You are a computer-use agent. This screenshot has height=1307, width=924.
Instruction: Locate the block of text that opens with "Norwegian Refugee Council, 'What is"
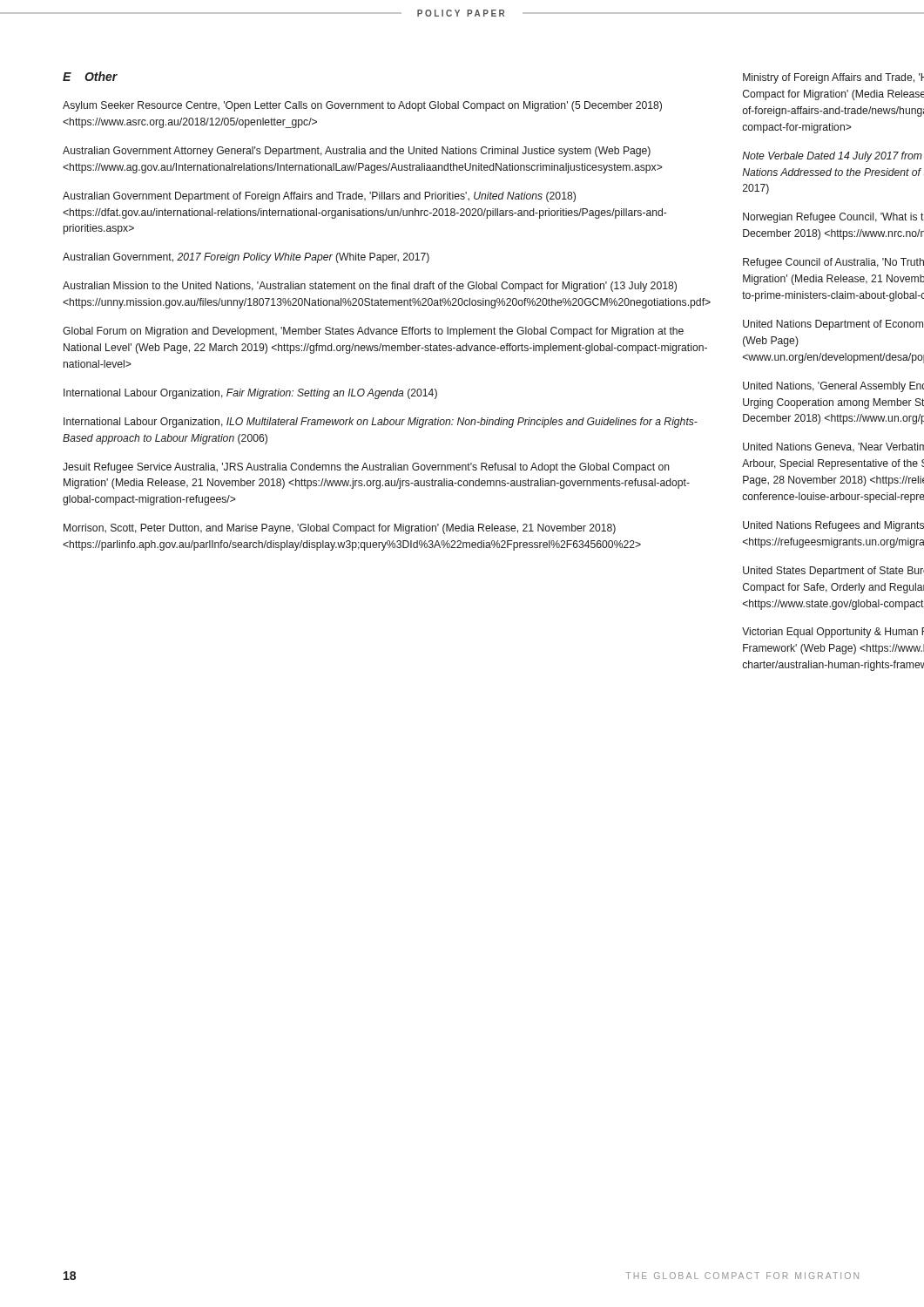click(x=833, y=226)
